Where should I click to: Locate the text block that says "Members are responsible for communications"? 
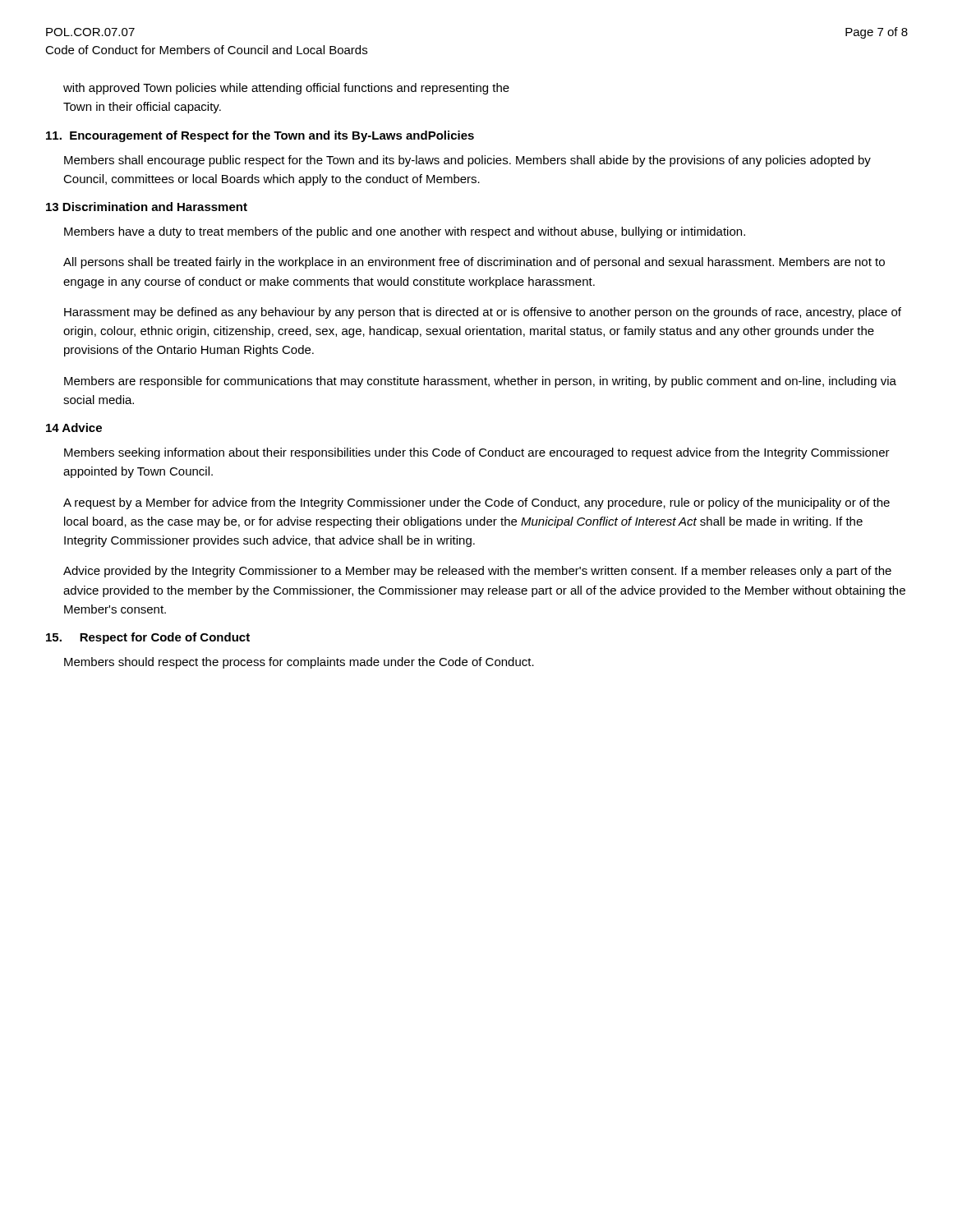pyautogui.click(x=480, y=390)
